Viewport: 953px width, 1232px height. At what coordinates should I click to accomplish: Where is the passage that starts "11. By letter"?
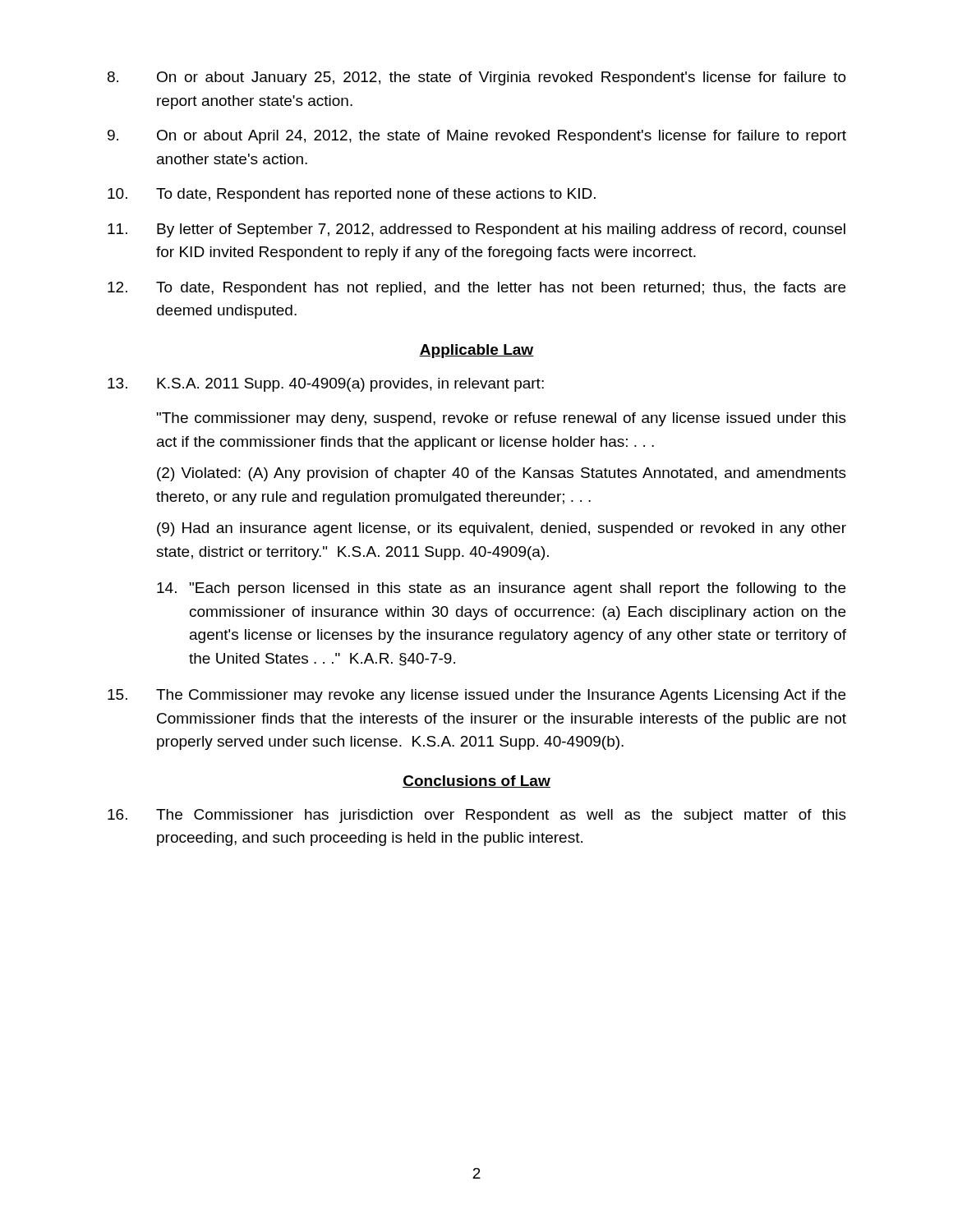coord(476,241)
